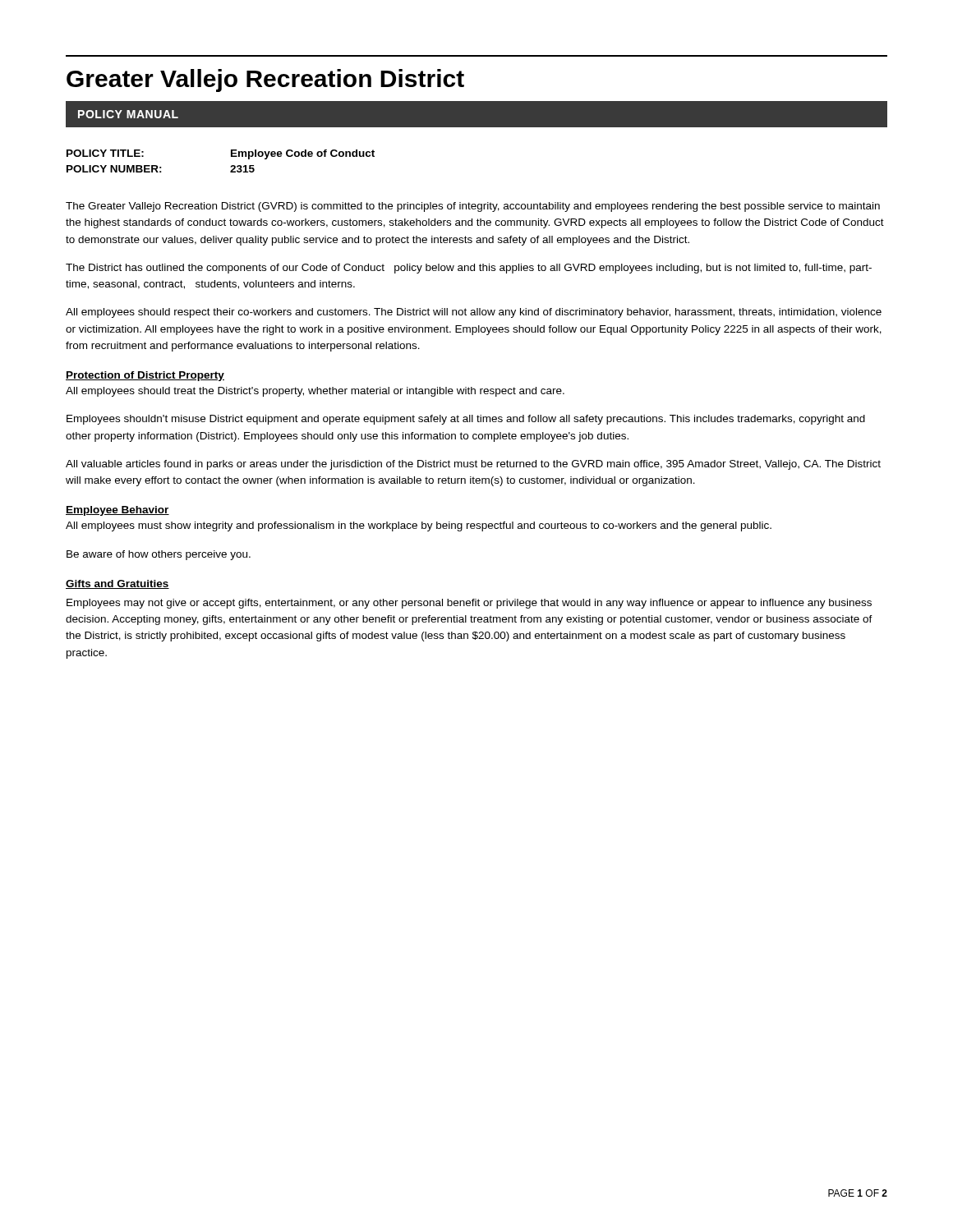The width and height of the screenshot is (953, 1232).
Task: Find the text block containing "The District has outlined"
Action: tap(476, 276)
